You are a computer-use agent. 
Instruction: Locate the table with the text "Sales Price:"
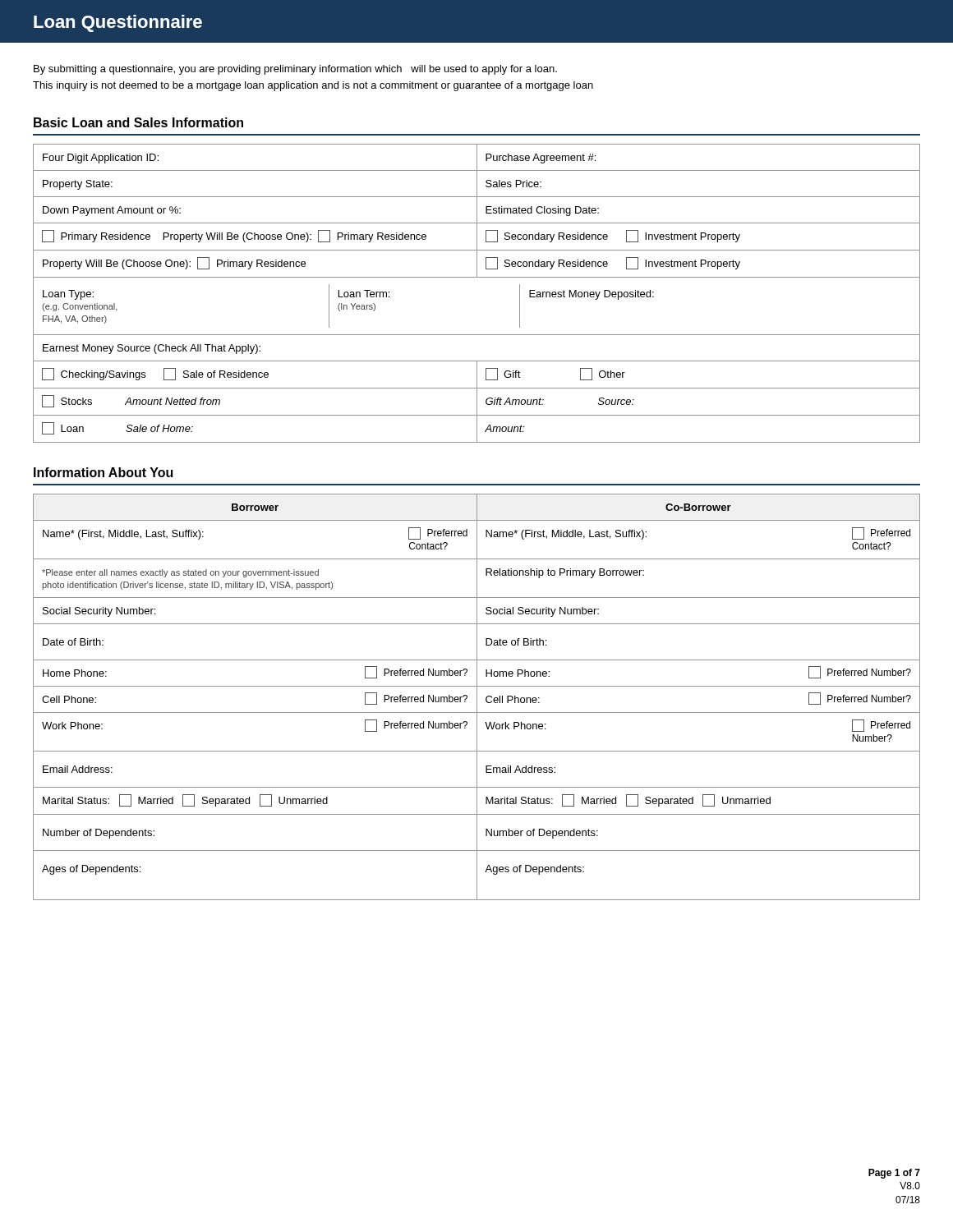point(476,293)
